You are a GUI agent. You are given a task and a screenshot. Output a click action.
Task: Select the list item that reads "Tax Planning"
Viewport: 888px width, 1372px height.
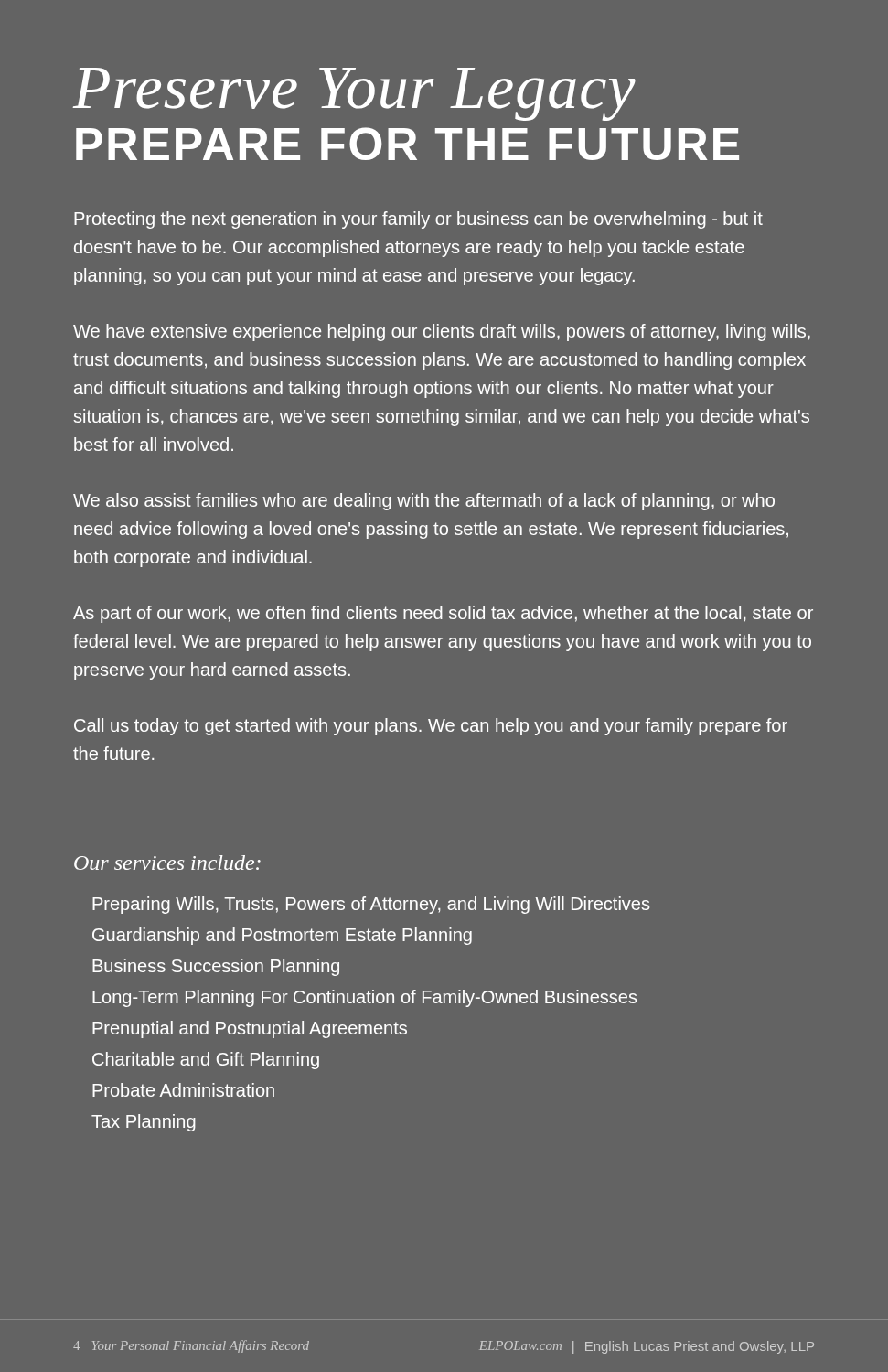144,1122
